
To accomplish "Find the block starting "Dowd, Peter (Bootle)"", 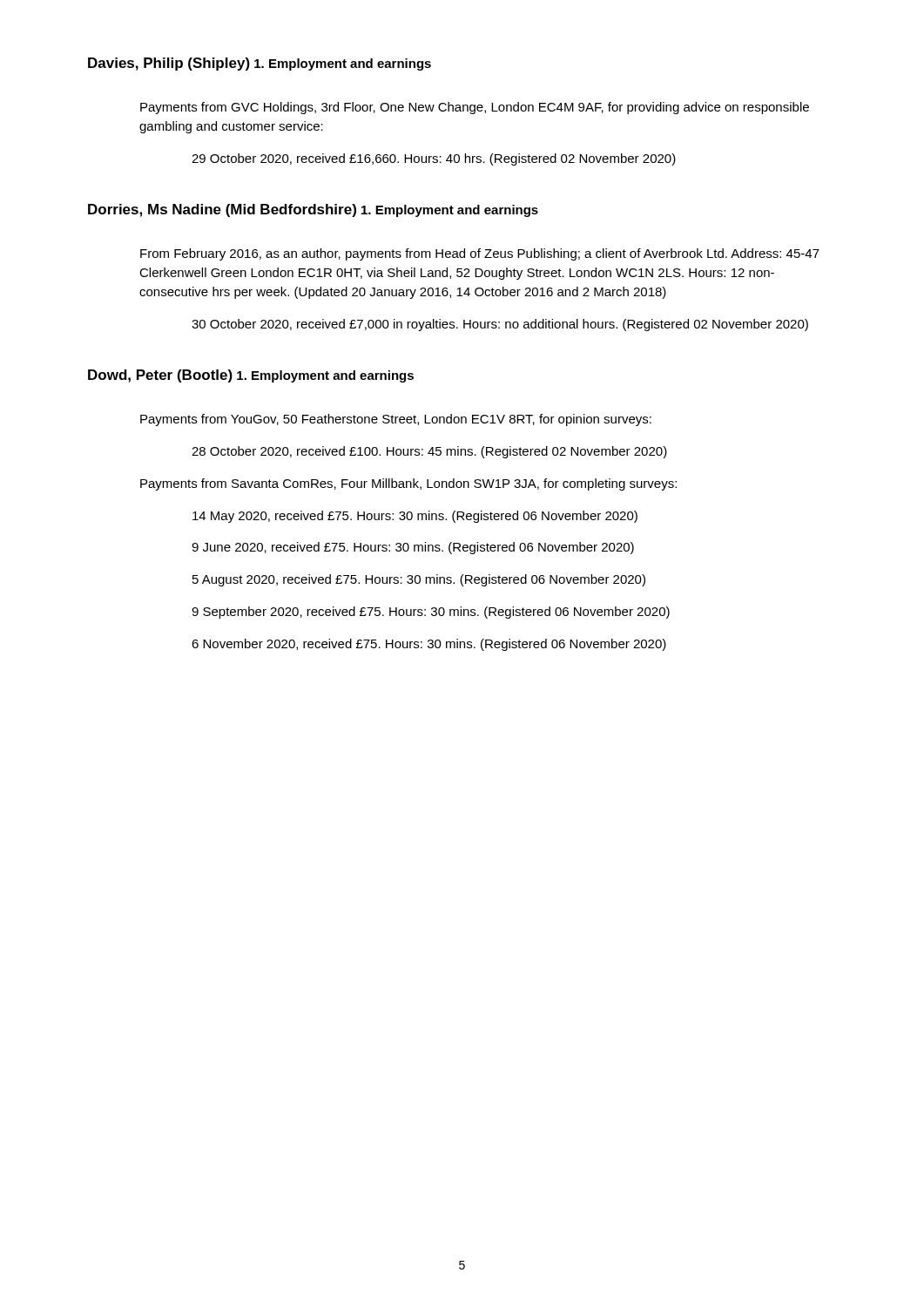I will click(160, 376).
